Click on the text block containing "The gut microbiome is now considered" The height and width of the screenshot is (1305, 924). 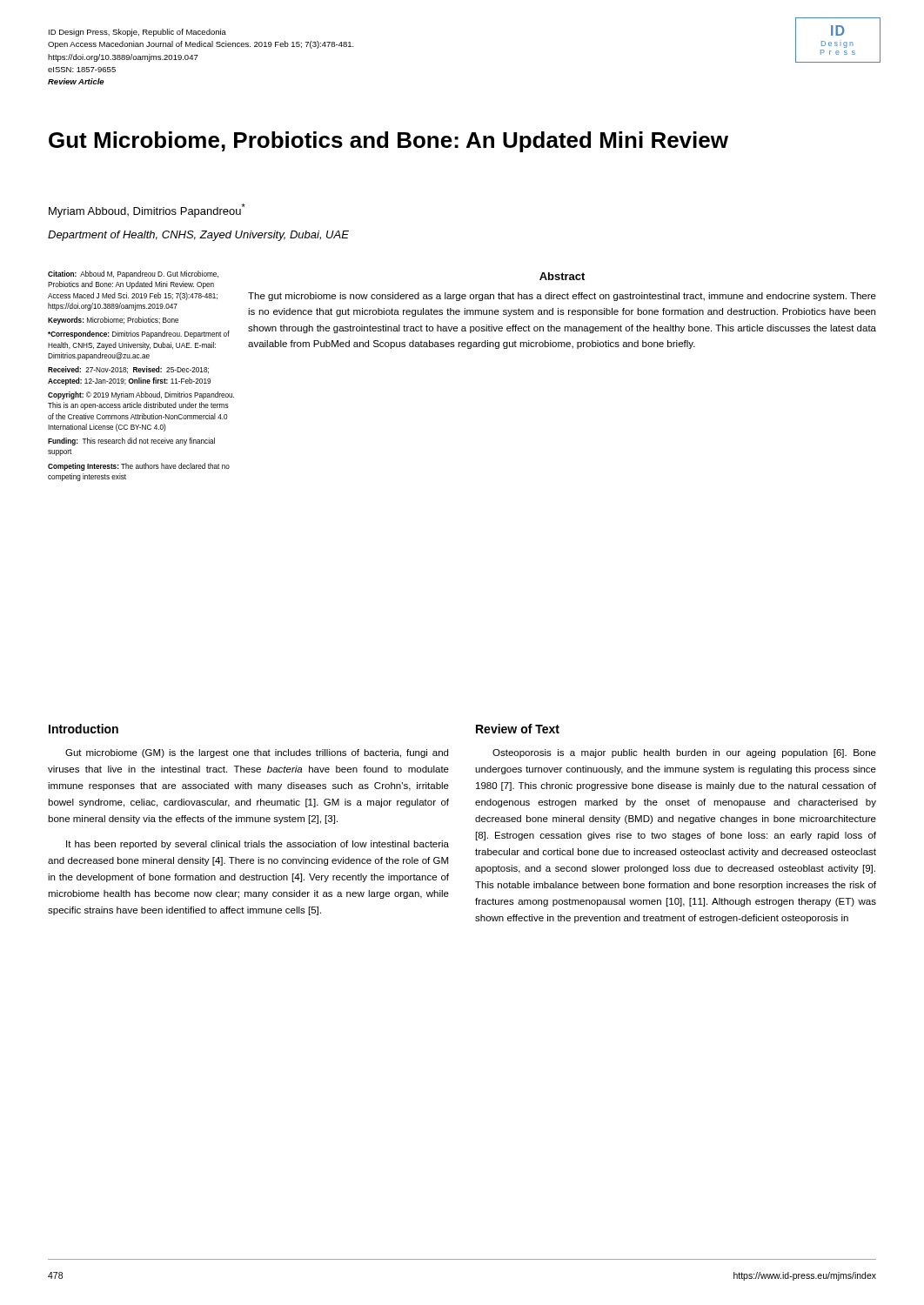562,320
